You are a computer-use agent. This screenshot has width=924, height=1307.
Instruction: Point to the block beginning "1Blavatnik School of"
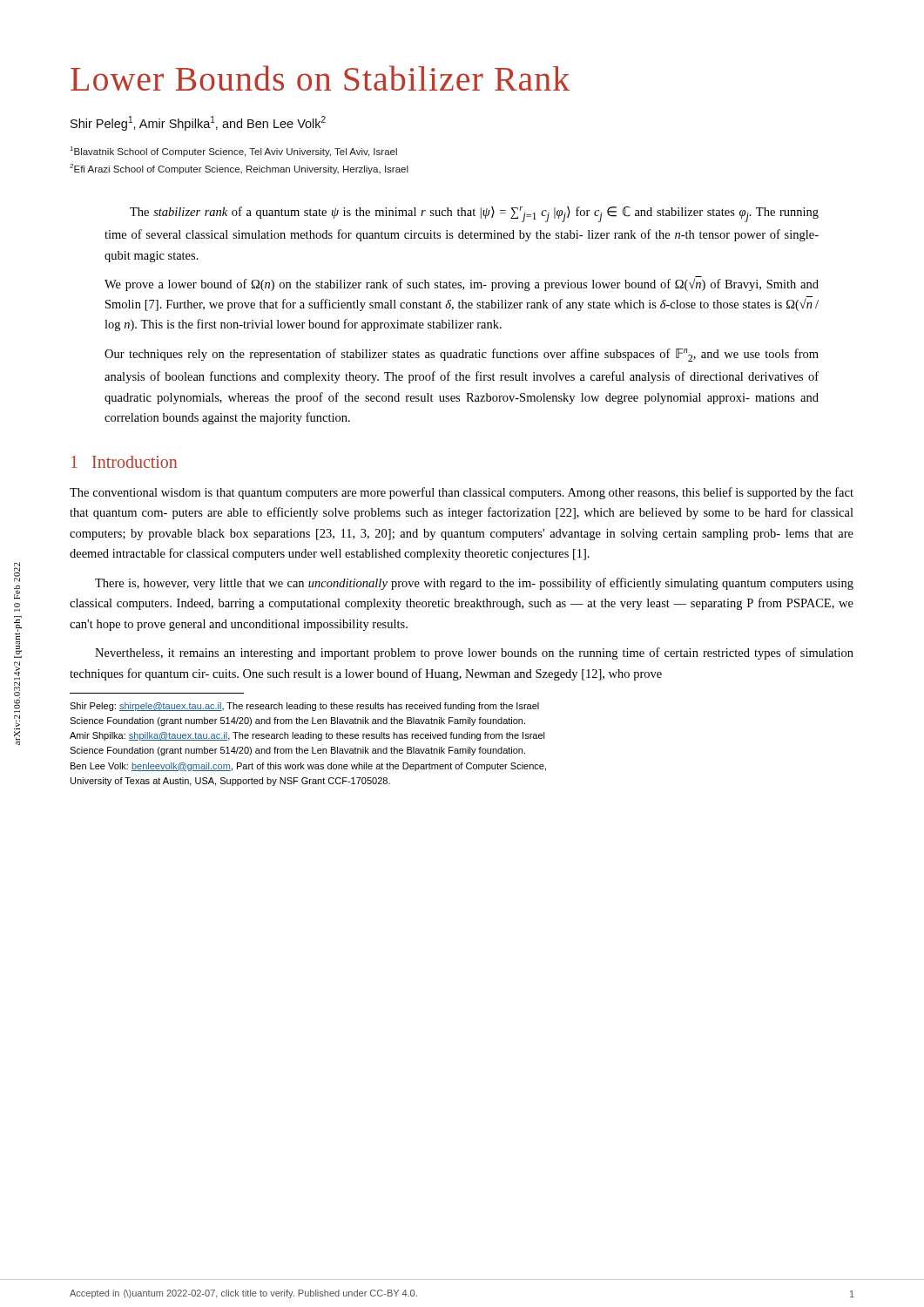239,159
